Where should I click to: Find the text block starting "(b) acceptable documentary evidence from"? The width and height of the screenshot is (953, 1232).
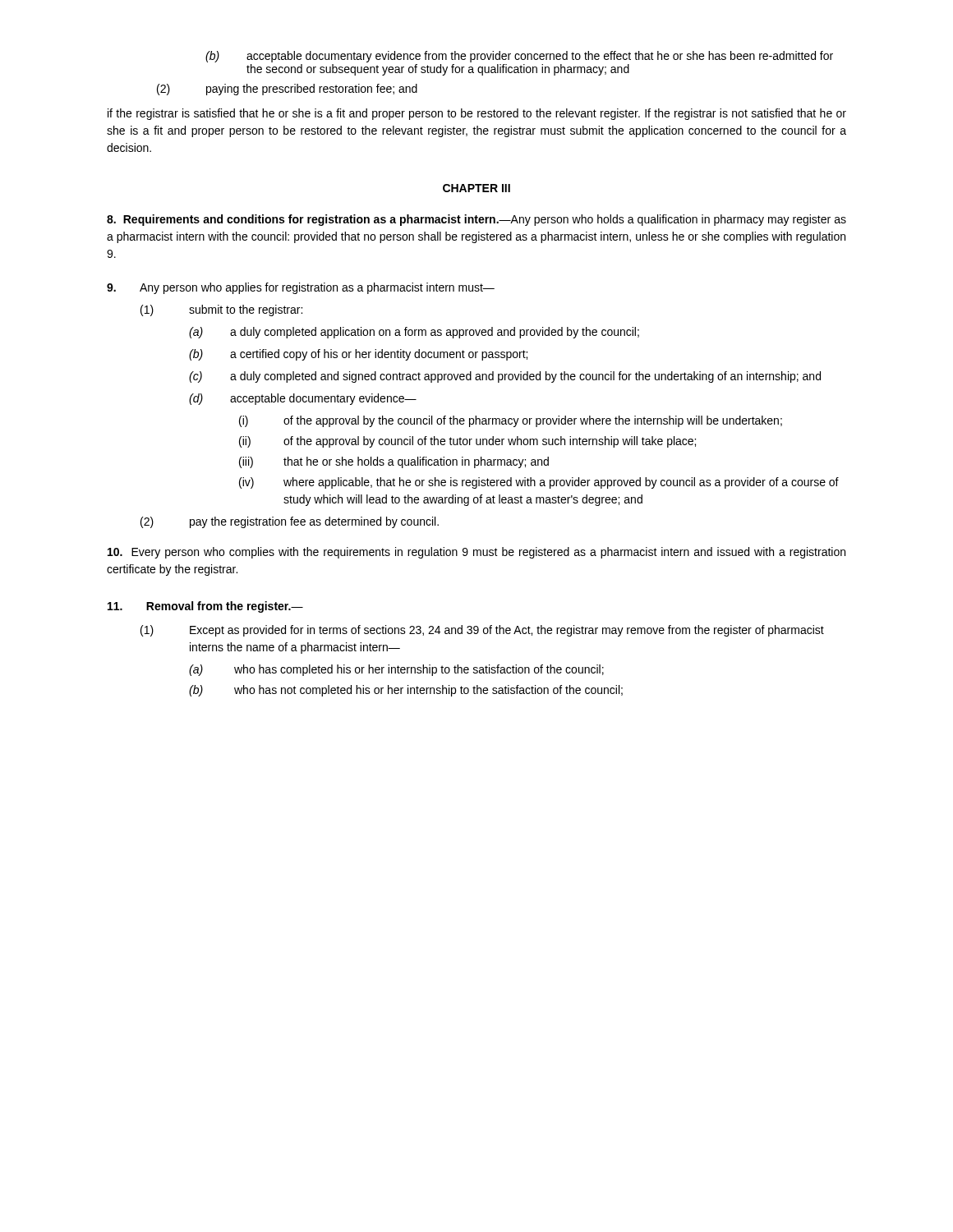526,62
